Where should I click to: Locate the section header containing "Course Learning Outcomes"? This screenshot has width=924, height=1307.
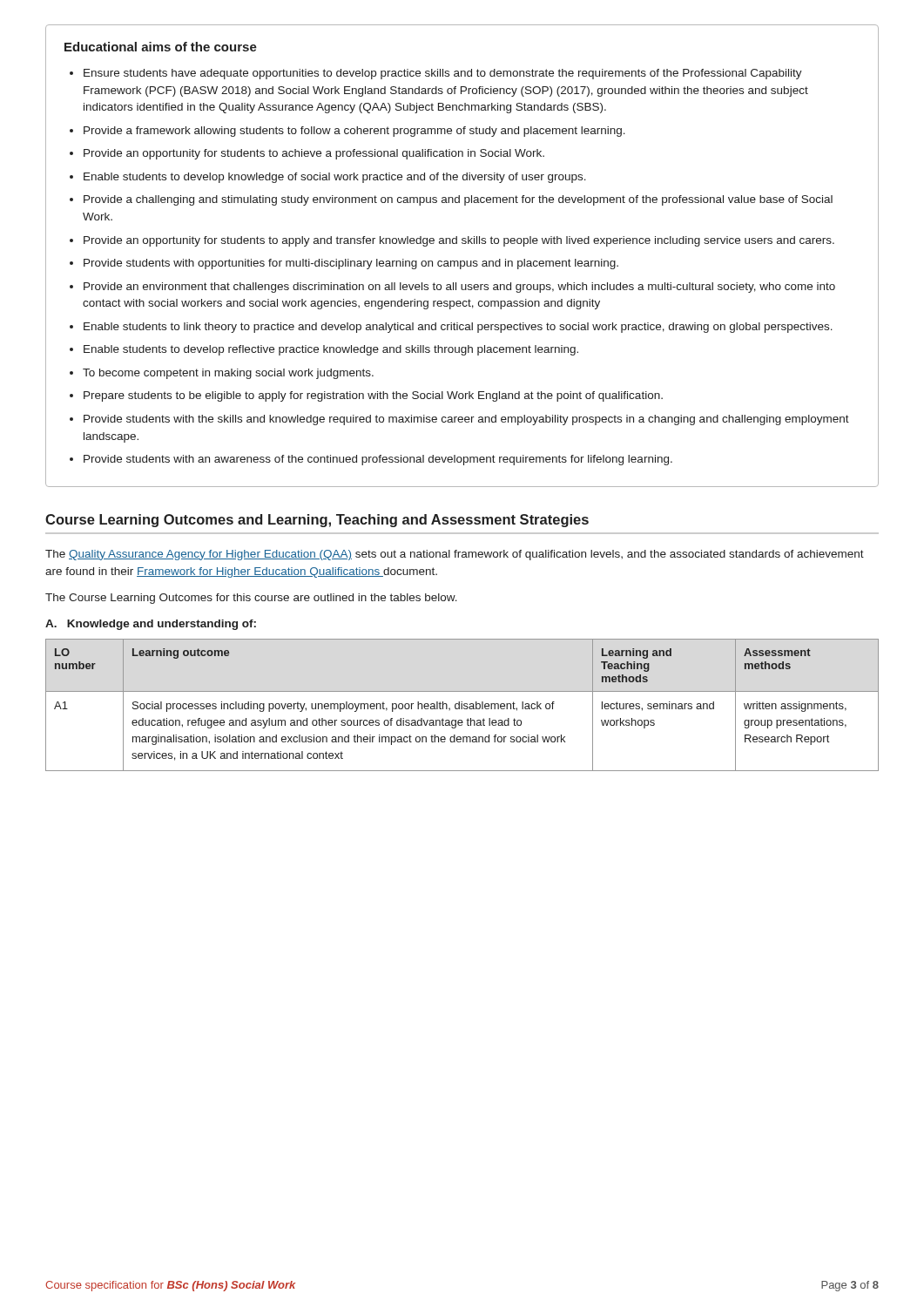point(317,519)
